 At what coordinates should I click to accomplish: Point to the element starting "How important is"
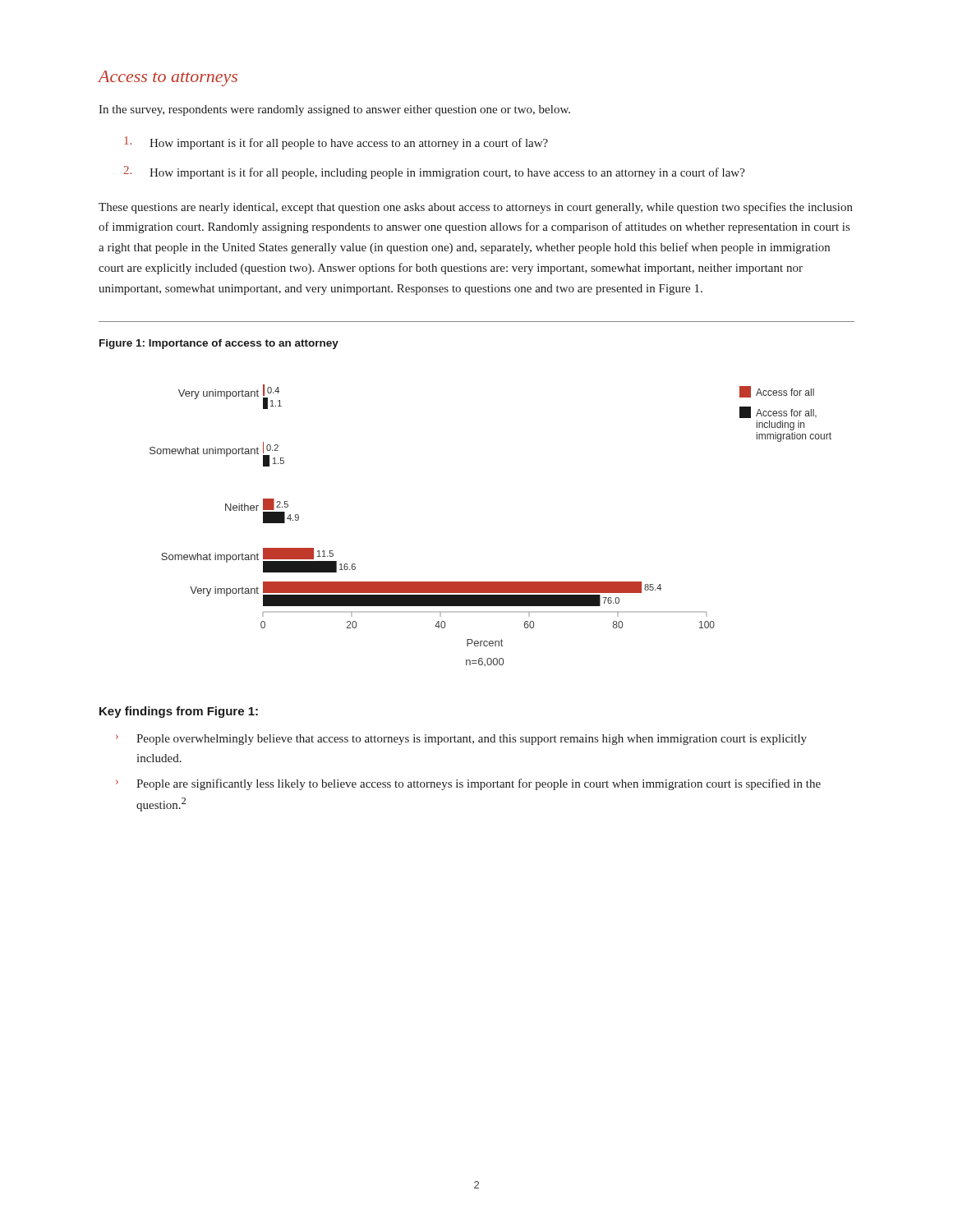(x=336, y=143)
